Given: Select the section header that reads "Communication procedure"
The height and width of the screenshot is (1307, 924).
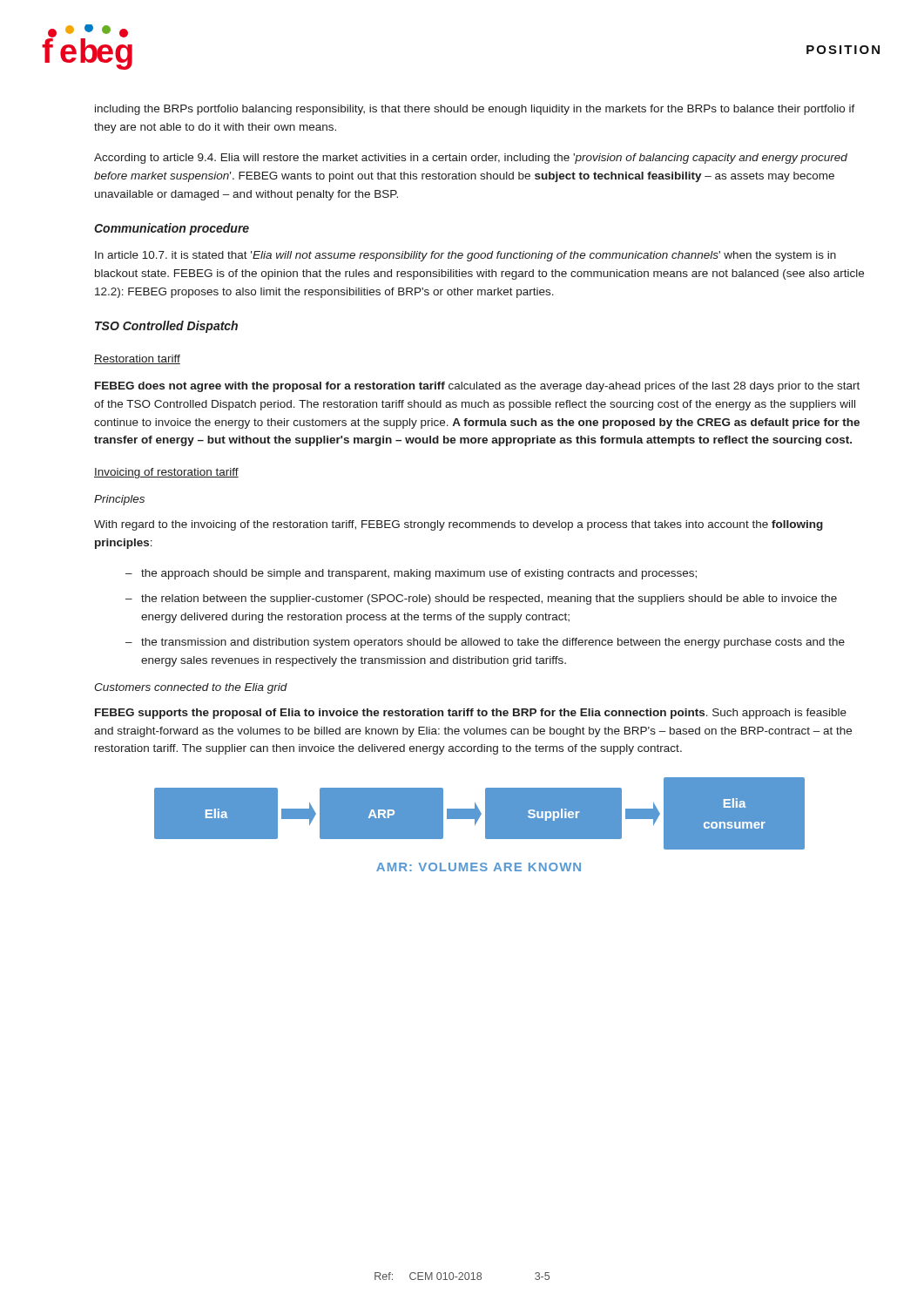Looking at the screenshot, I should [x=172, y=228].
